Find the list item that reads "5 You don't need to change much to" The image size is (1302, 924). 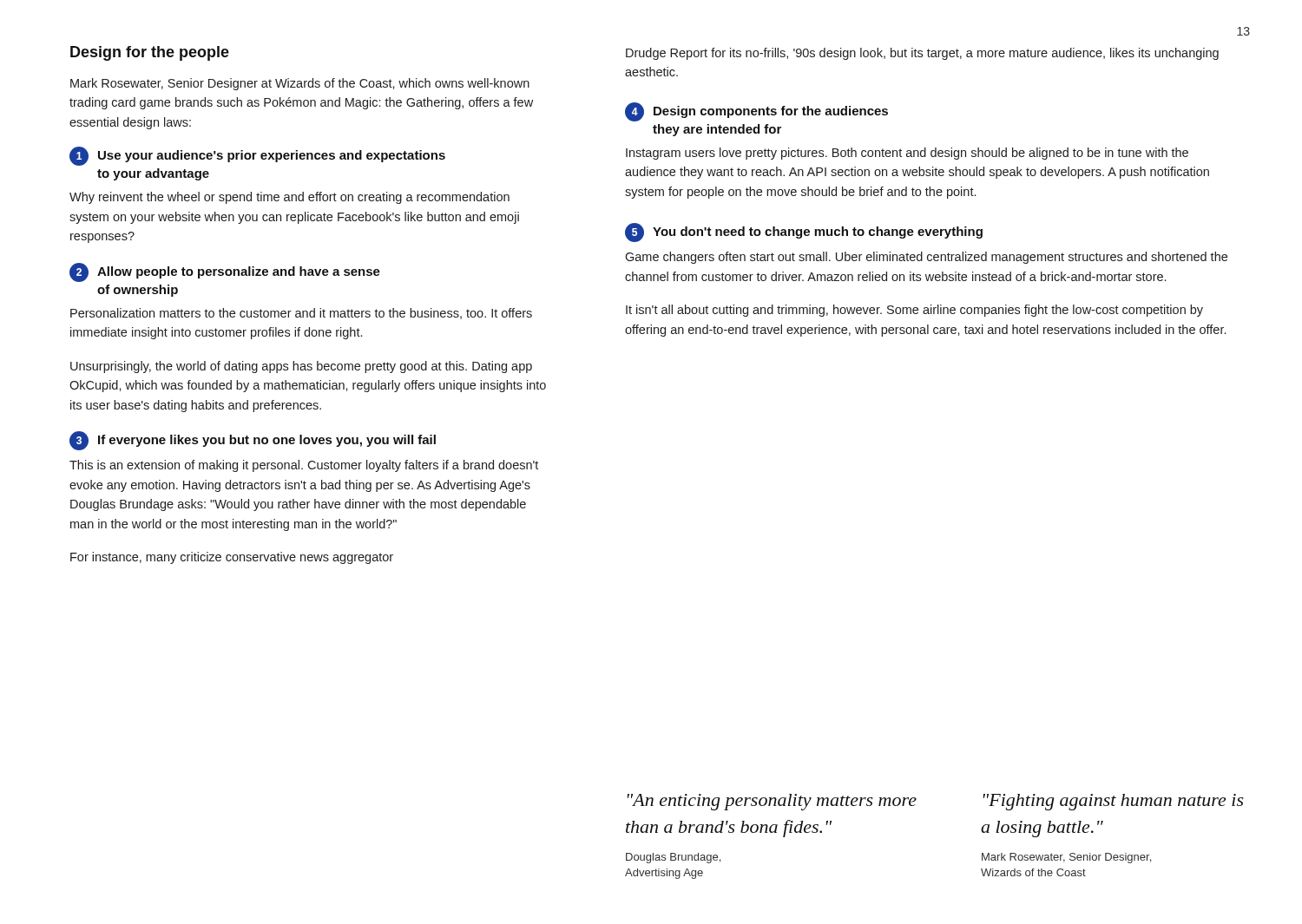tap(929, 281)
